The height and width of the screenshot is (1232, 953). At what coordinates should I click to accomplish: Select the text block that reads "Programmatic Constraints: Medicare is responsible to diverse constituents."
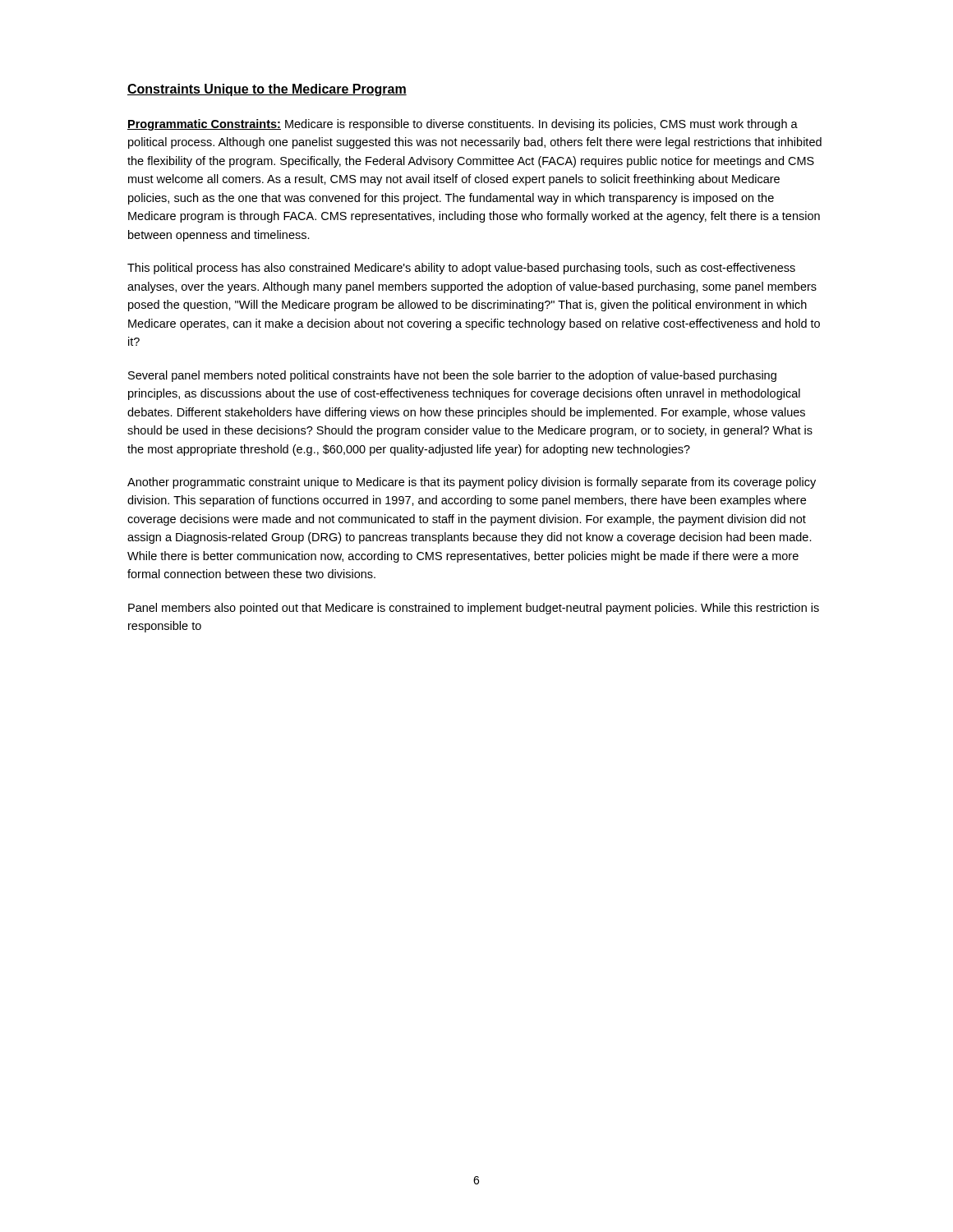coord(475,179)
